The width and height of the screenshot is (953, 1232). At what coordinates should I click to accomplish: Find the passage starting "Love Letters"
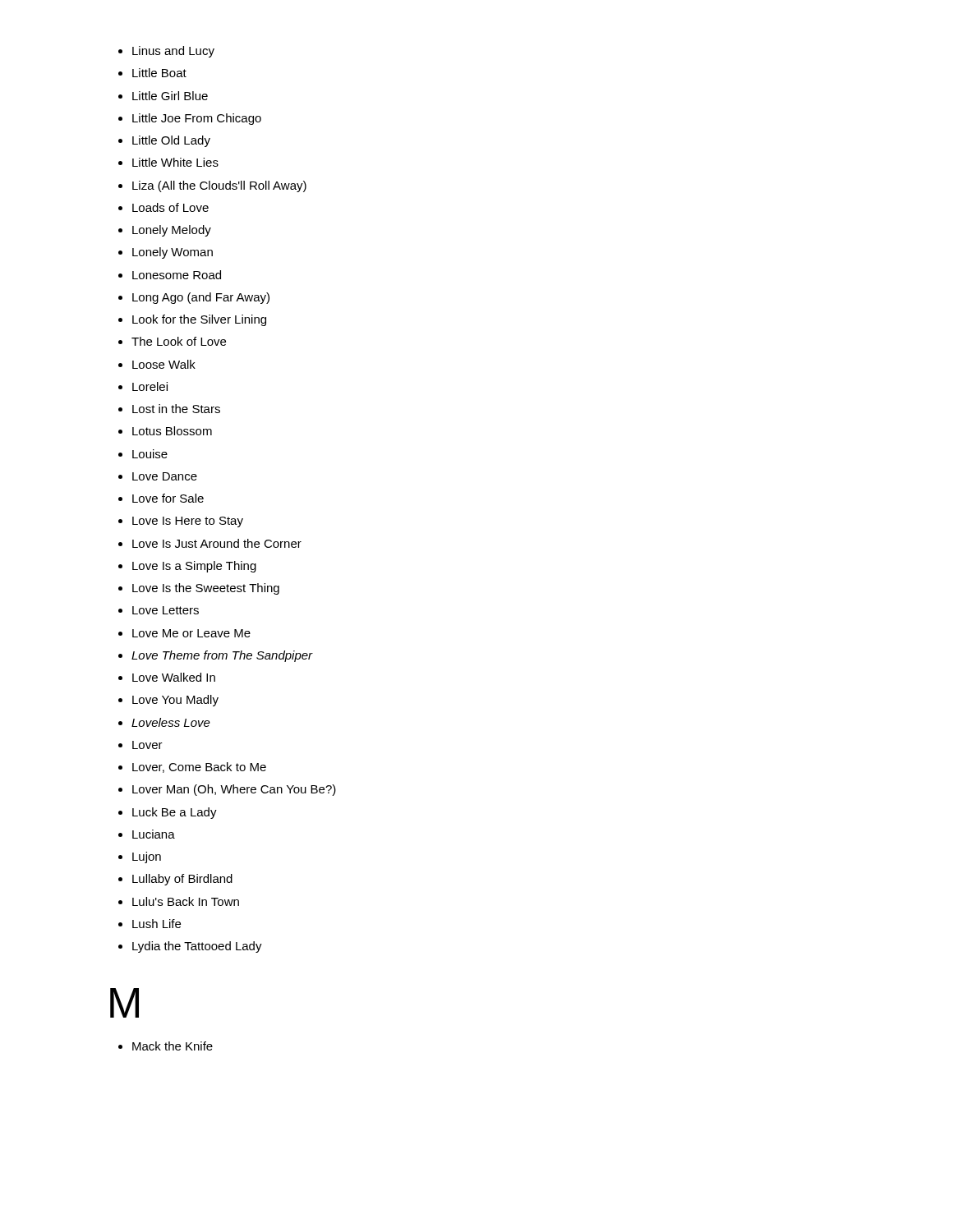click(165, 610)
